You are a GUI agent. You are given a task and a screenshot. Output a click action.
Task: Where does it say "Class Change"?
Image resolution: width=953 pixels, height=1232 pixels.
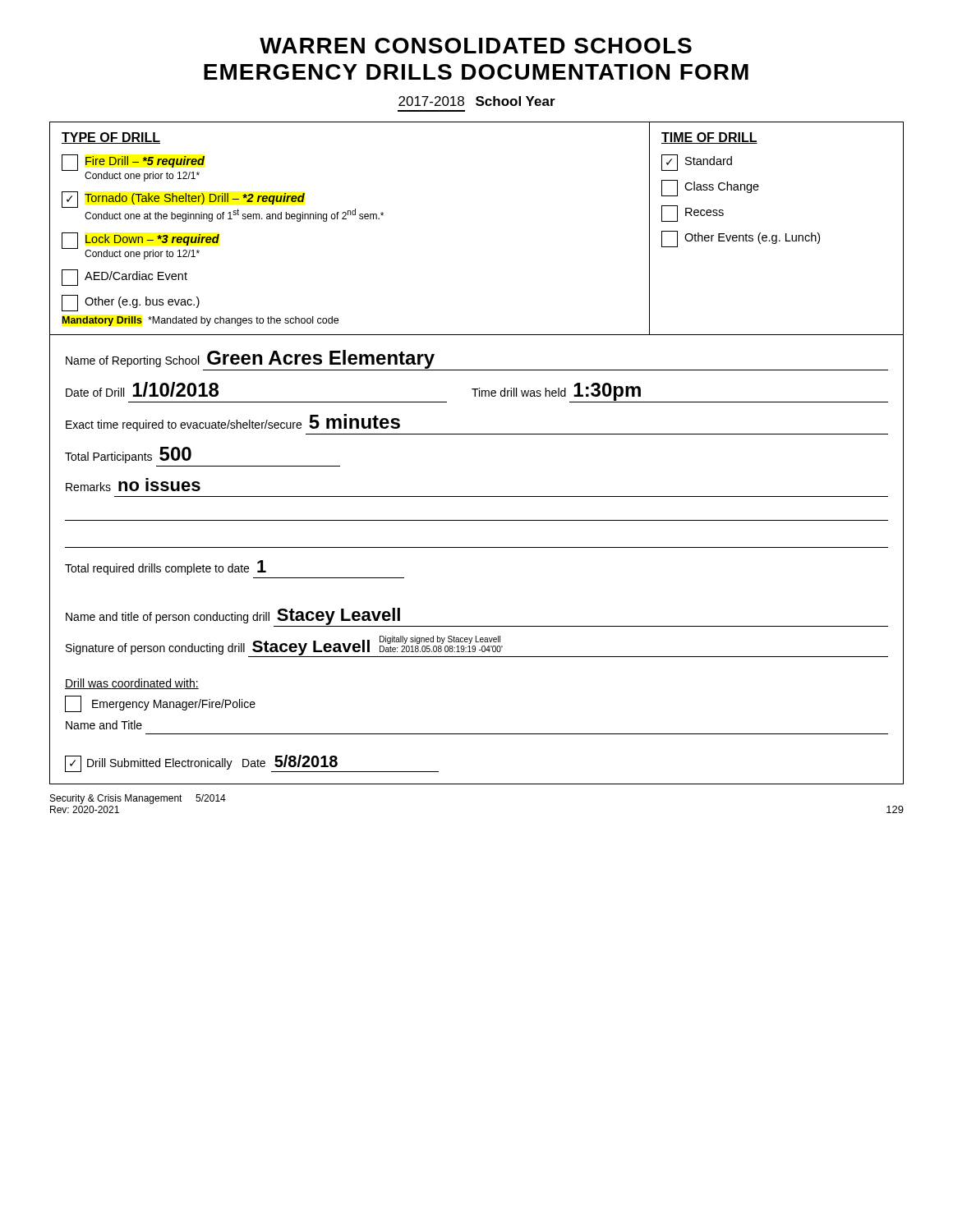[710, 188]
